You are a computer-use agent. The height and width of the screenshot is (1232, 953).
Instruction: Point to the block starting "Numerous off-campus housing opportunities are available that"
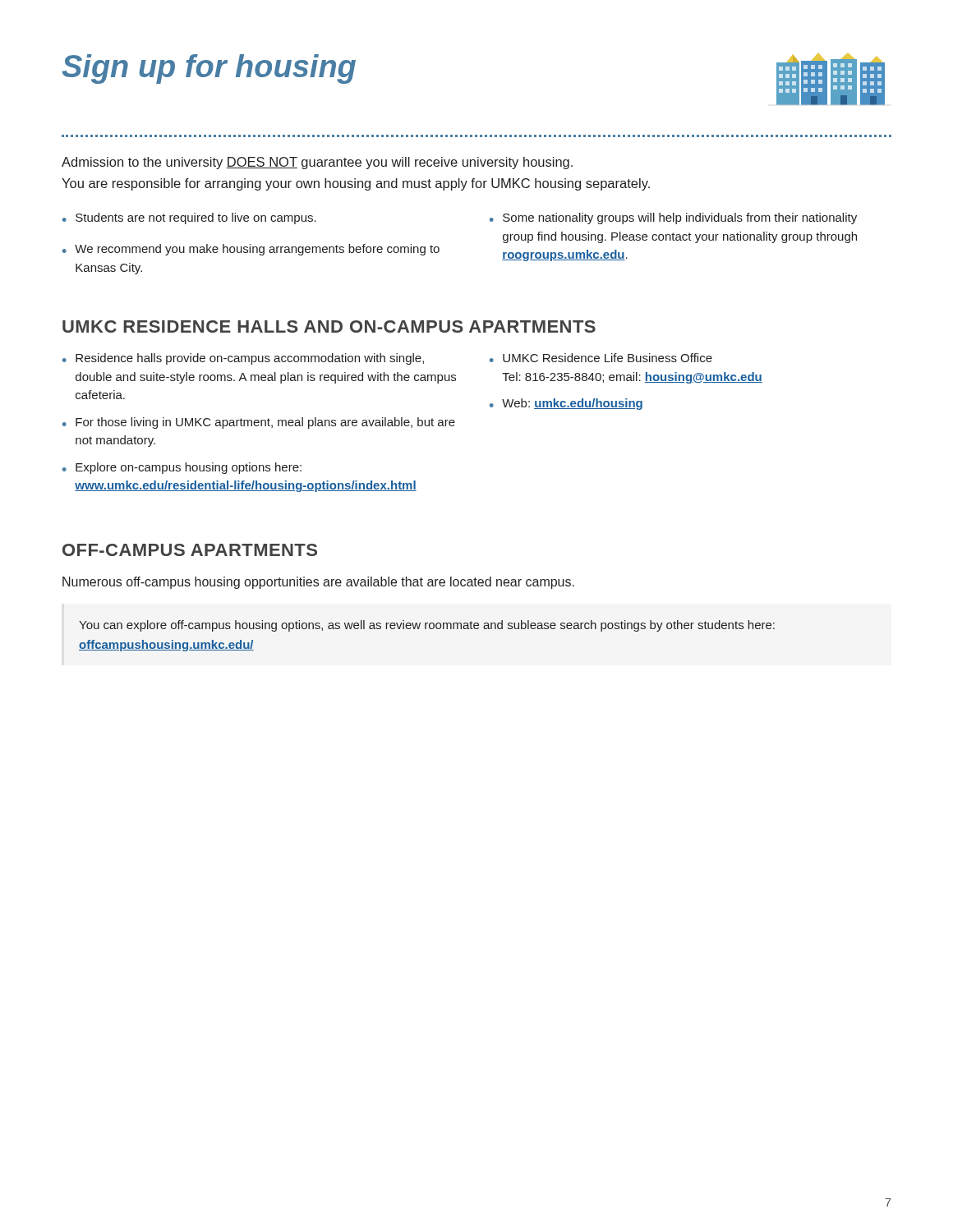tap(318, 582)
